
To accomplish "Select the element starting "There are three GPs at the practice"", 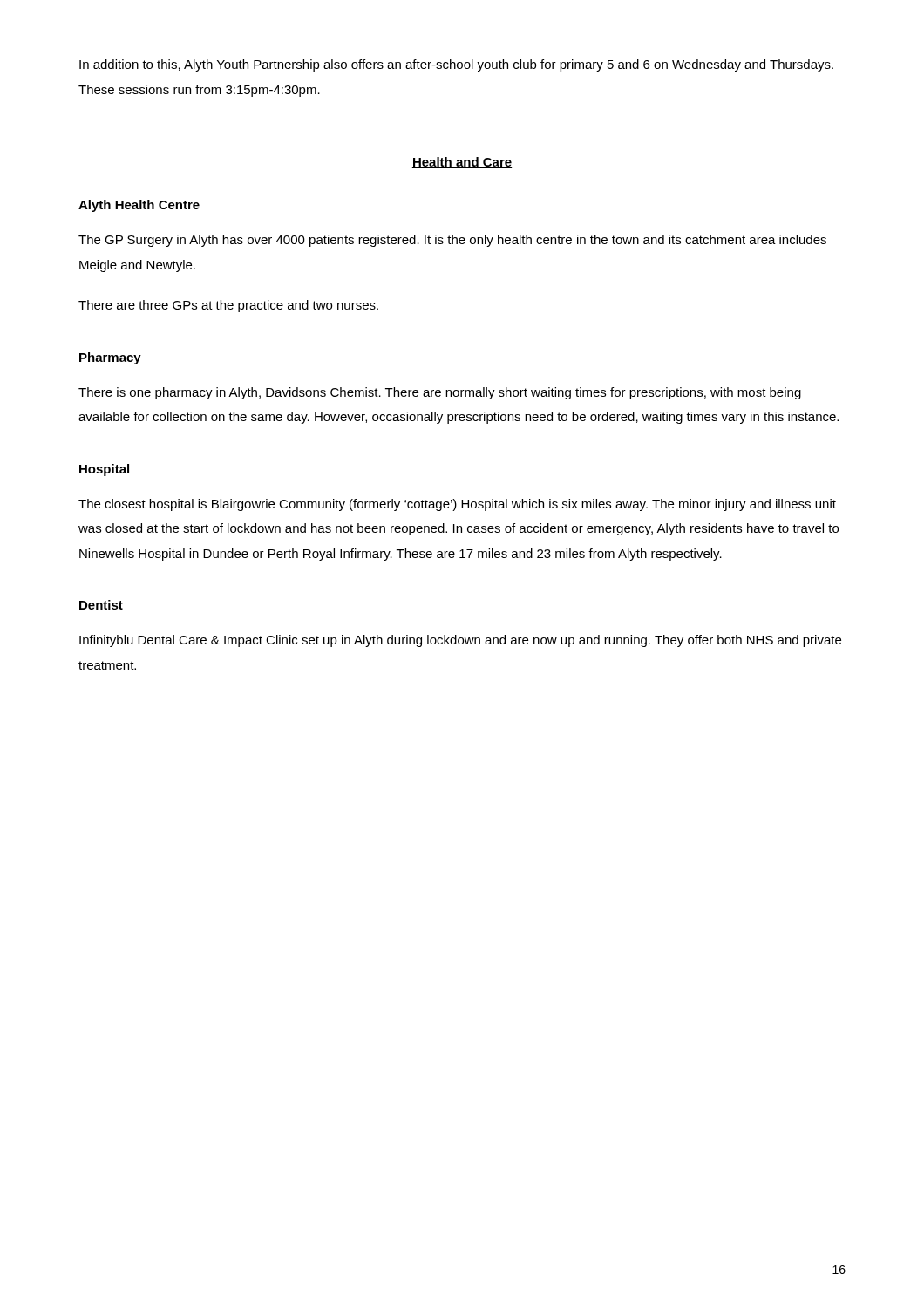I will pos(229,305).
